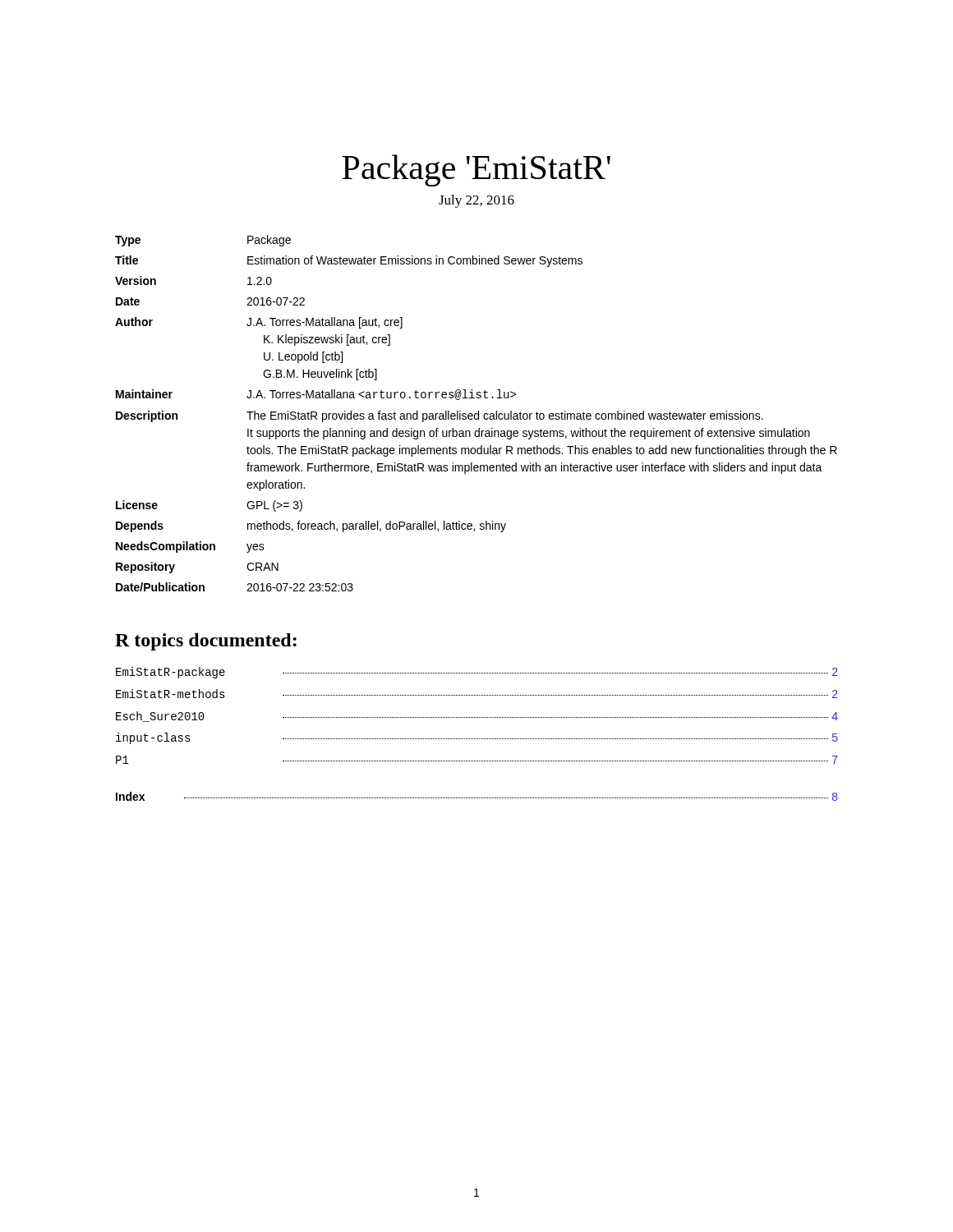Image resolution: width=953 pixels, height=1232 pixels.
Task: Click on the text block containing "Description The EmiStatR"
Action: [476, 451]
